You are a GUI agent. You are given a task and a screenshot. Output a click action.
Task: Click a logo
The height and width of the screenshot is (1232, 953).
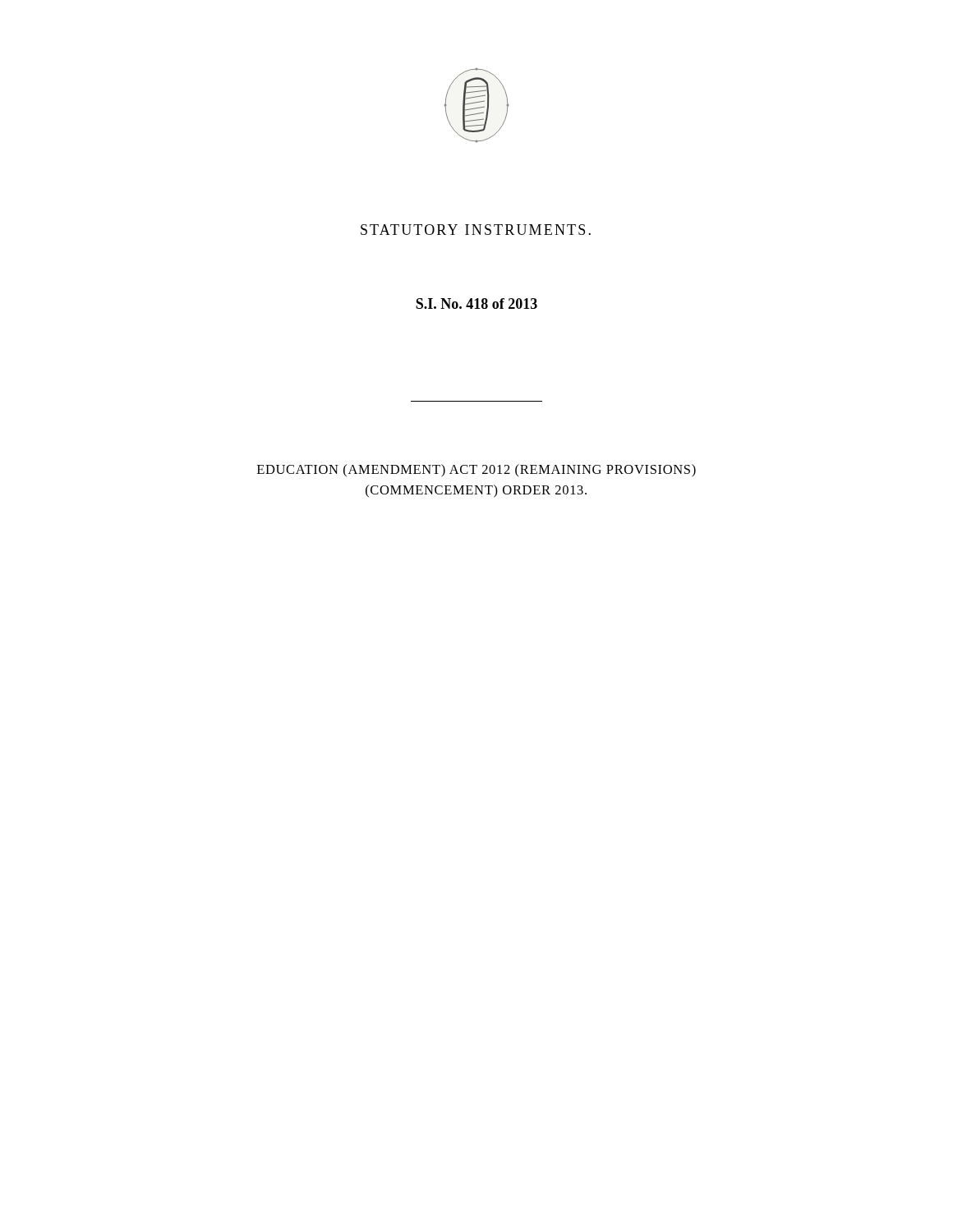coord(476,107)
